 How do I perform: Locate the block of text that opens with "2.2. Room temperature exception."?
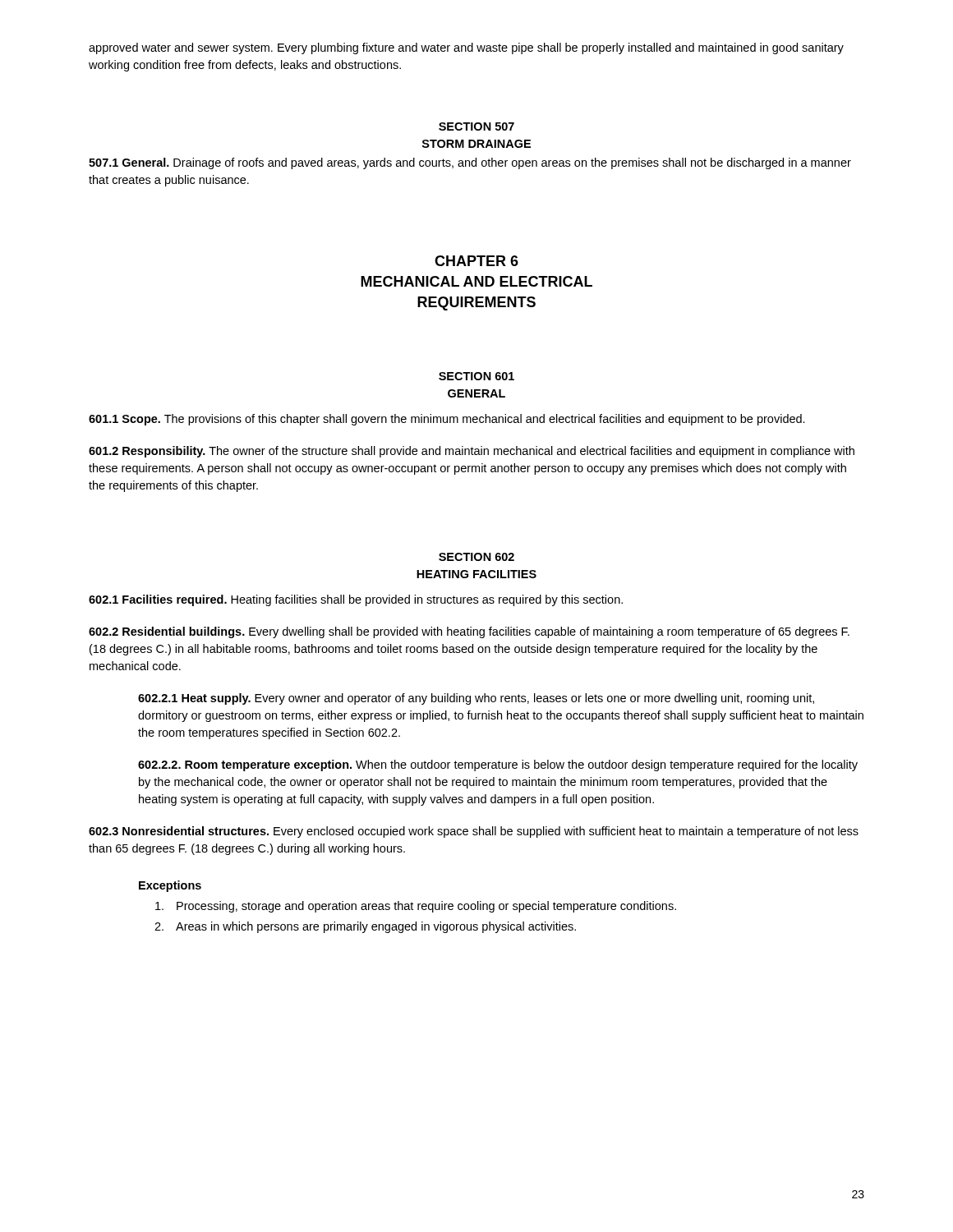498,782
